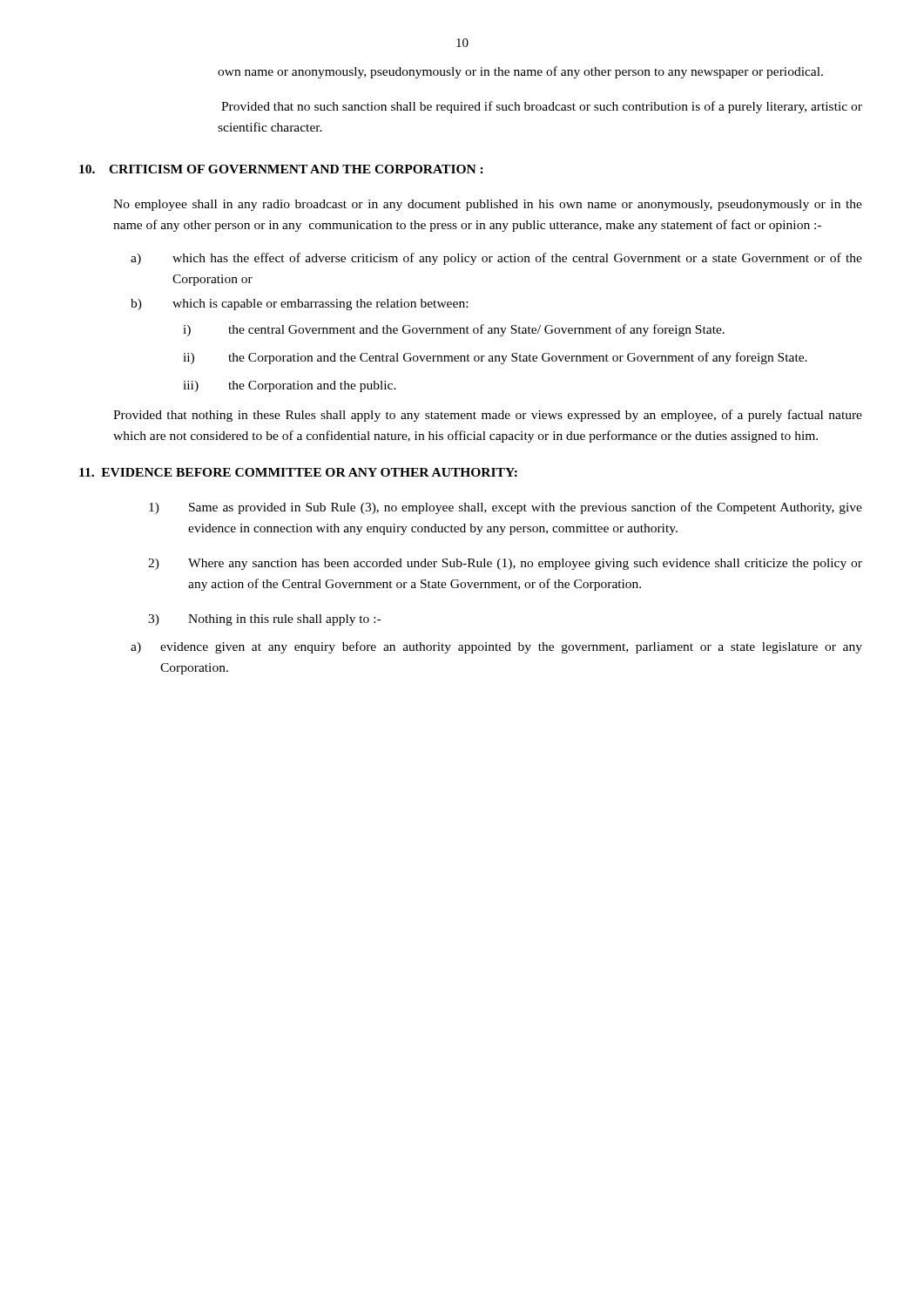Navigate to the block starting "2) Where any"
Viewport: 924px width, 1307px height.
click(505, 574)
